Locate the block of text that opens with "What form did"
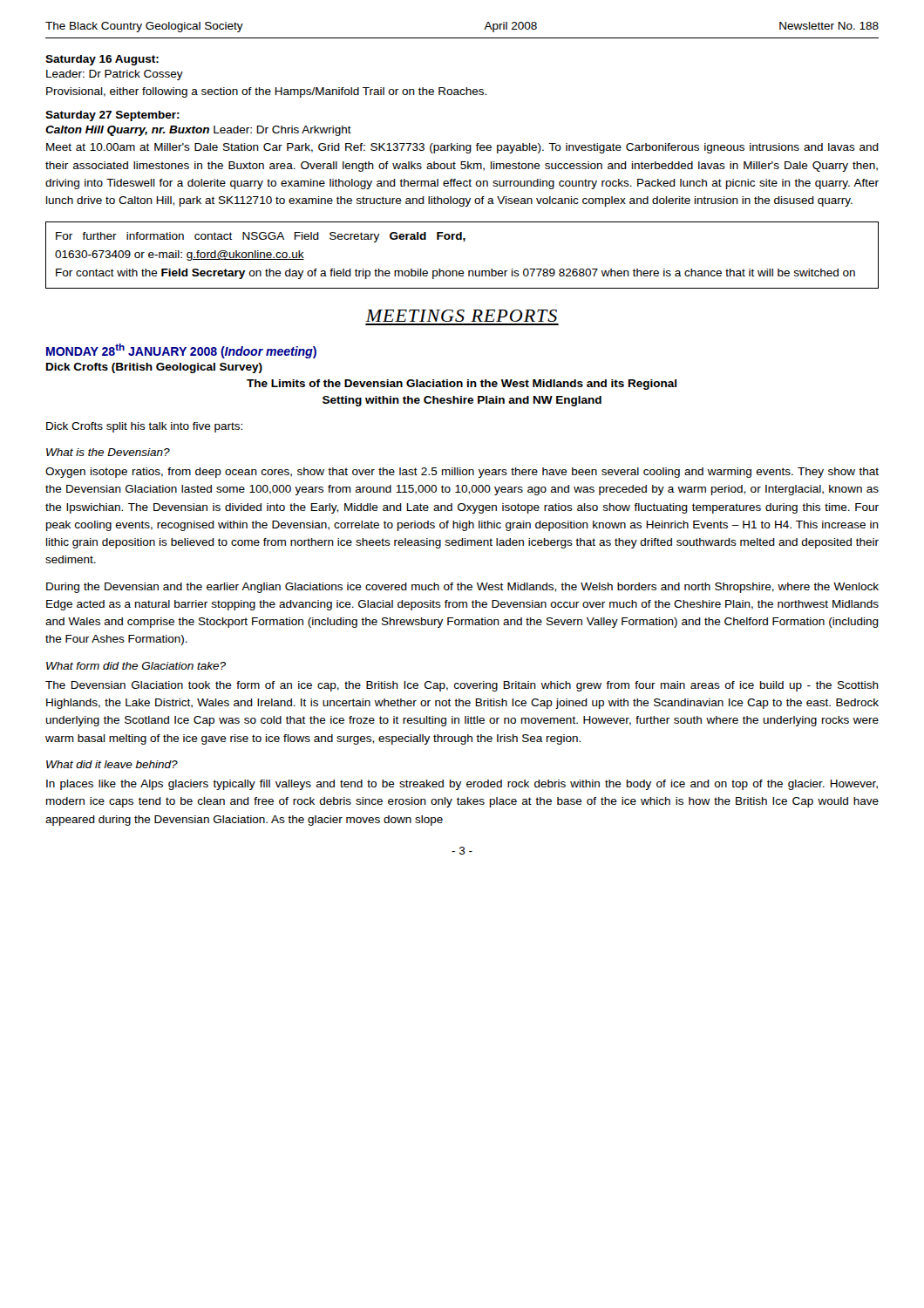This screenshot has width=924, height=1308. tap(462, 701)
